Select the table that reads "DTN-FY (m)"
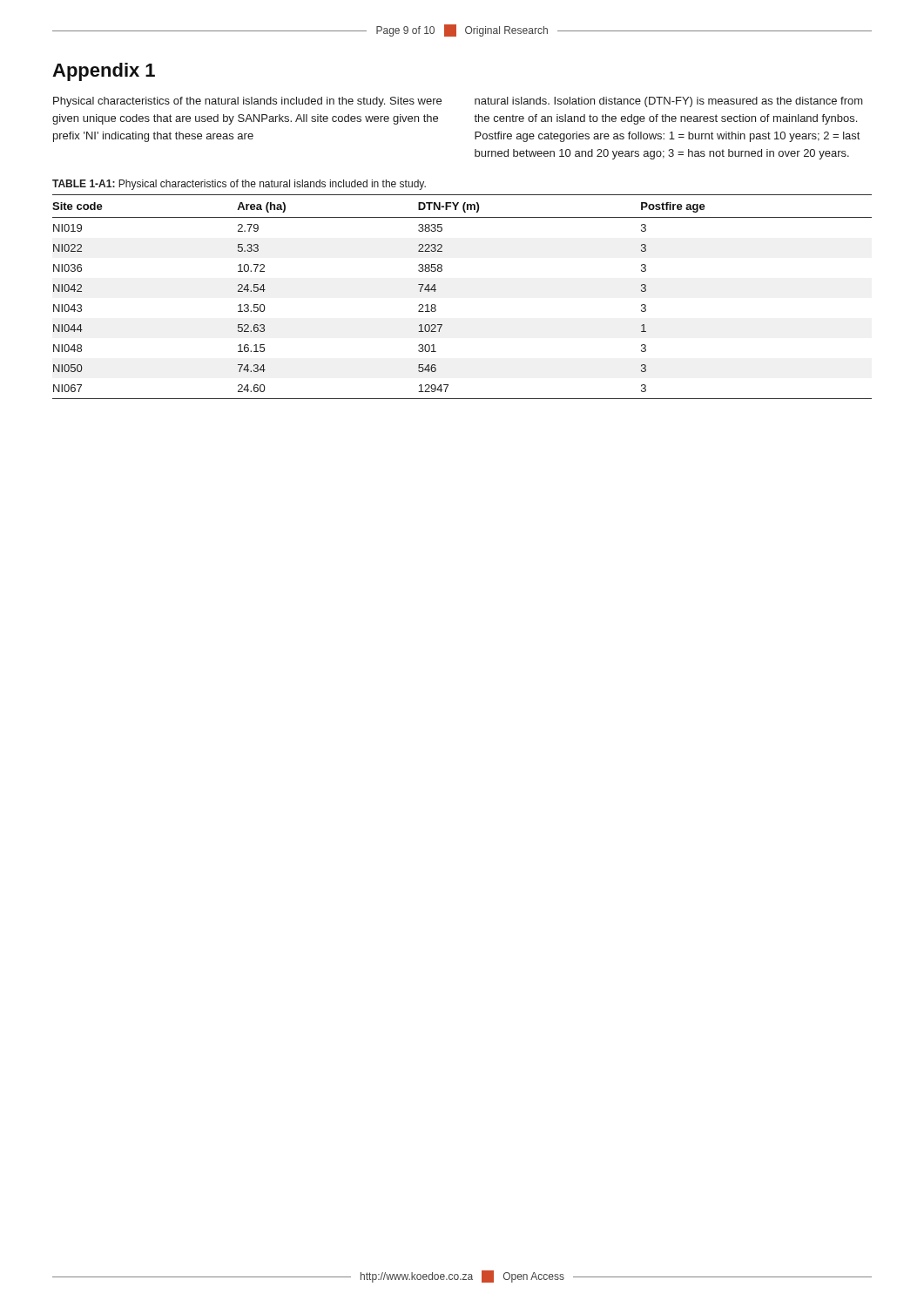Image resolution: width=924 pixels, height=1307 pixels. pos(462,297)
